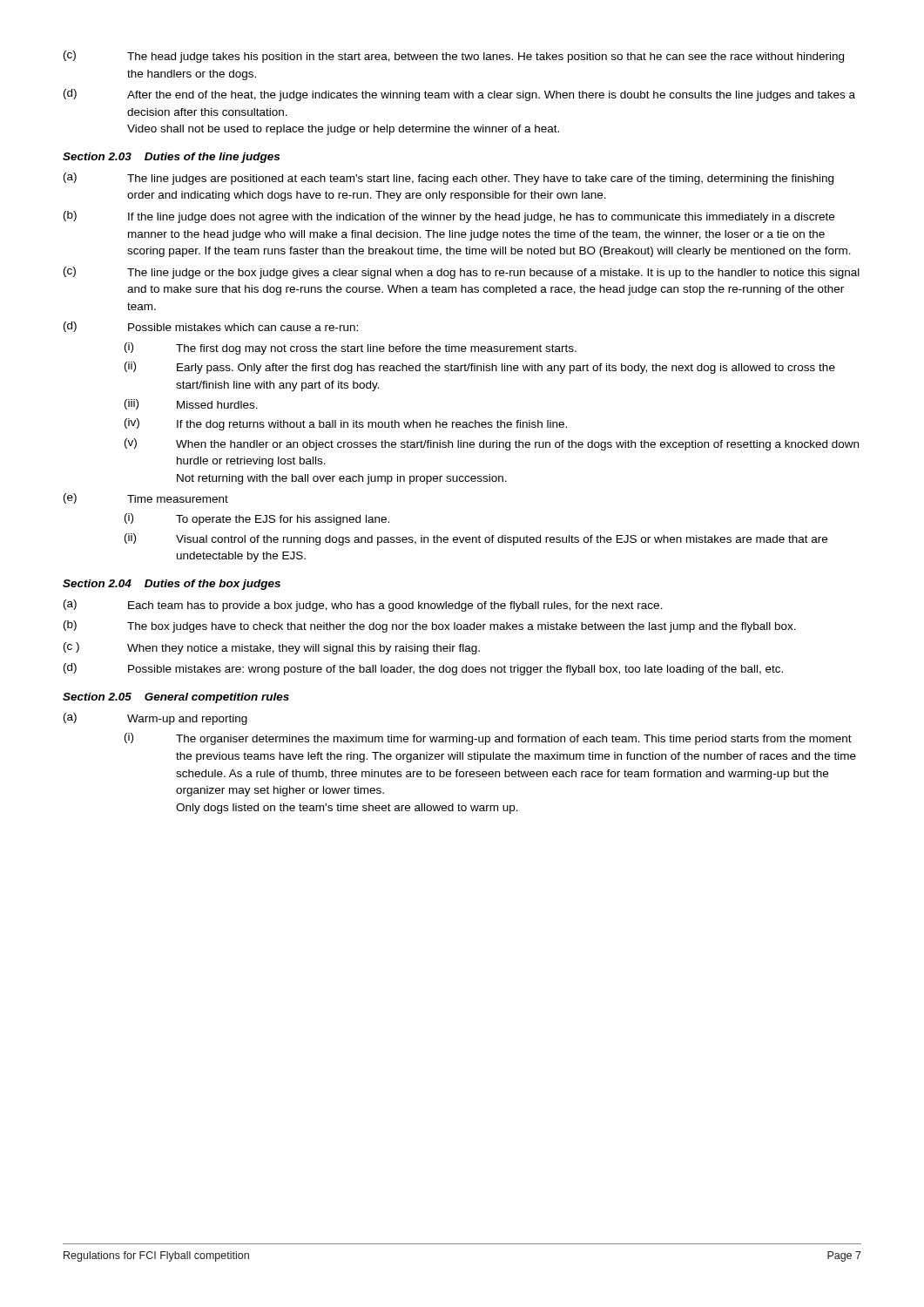Find the text block starting "(b) The box judges have to"
Image resolution: width=924 pixels, height=1307 pixels.
click(462, 626)
